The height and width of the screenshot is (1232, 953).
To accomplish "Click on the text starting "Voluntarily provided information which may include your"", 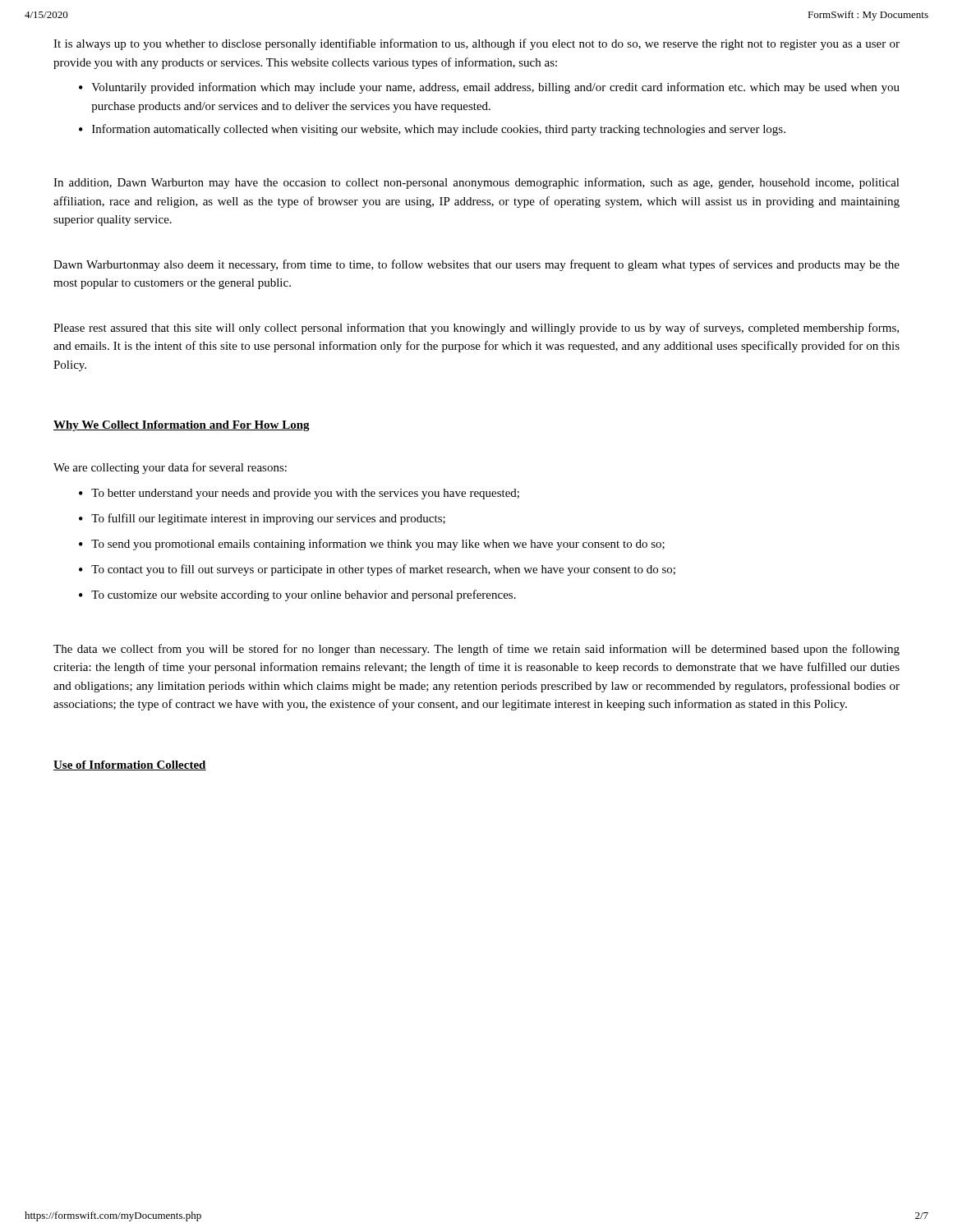I will click(496, 96).
